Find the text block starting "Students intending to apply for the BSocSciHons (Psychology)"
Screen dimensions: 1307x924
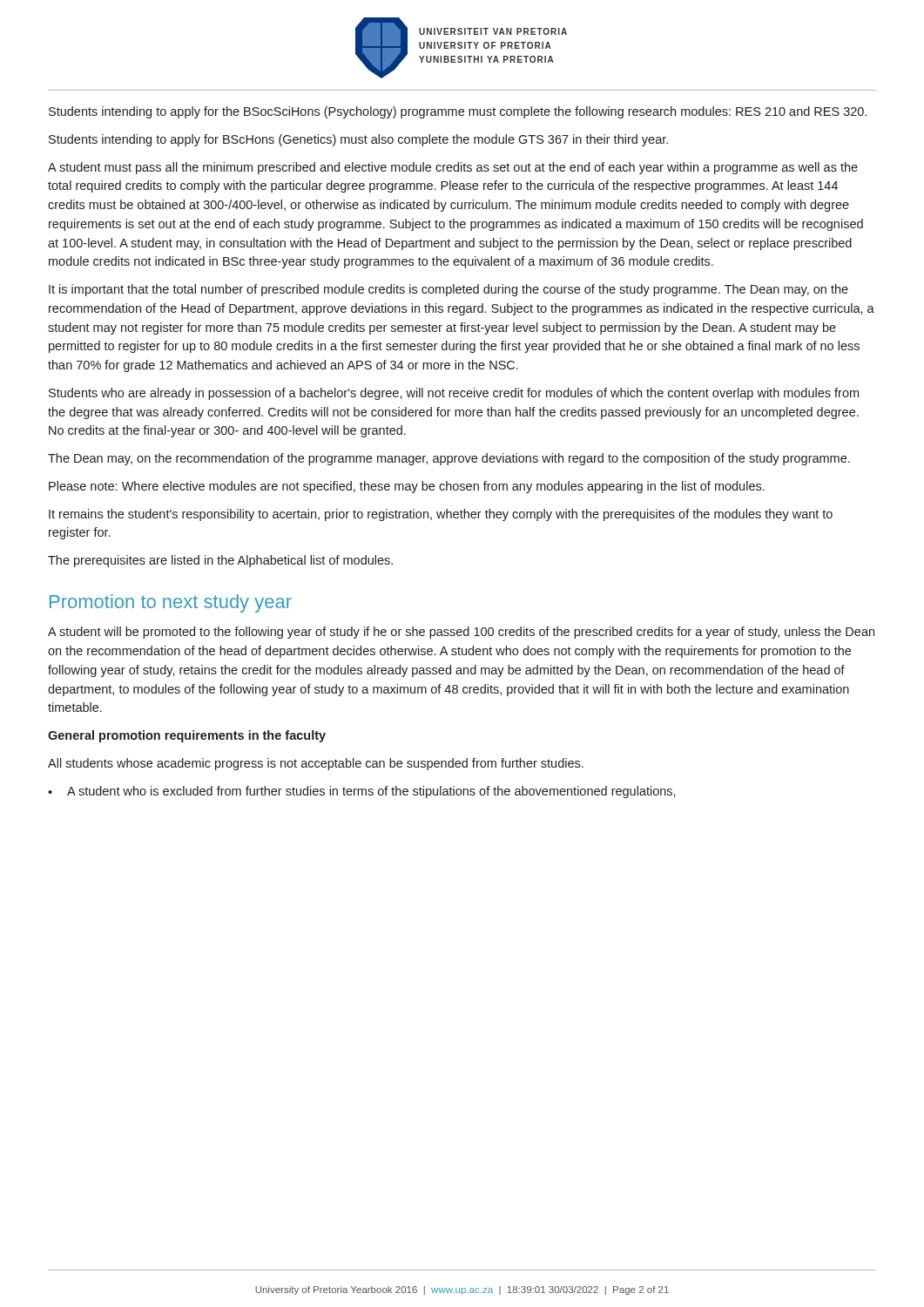[462, 112]
